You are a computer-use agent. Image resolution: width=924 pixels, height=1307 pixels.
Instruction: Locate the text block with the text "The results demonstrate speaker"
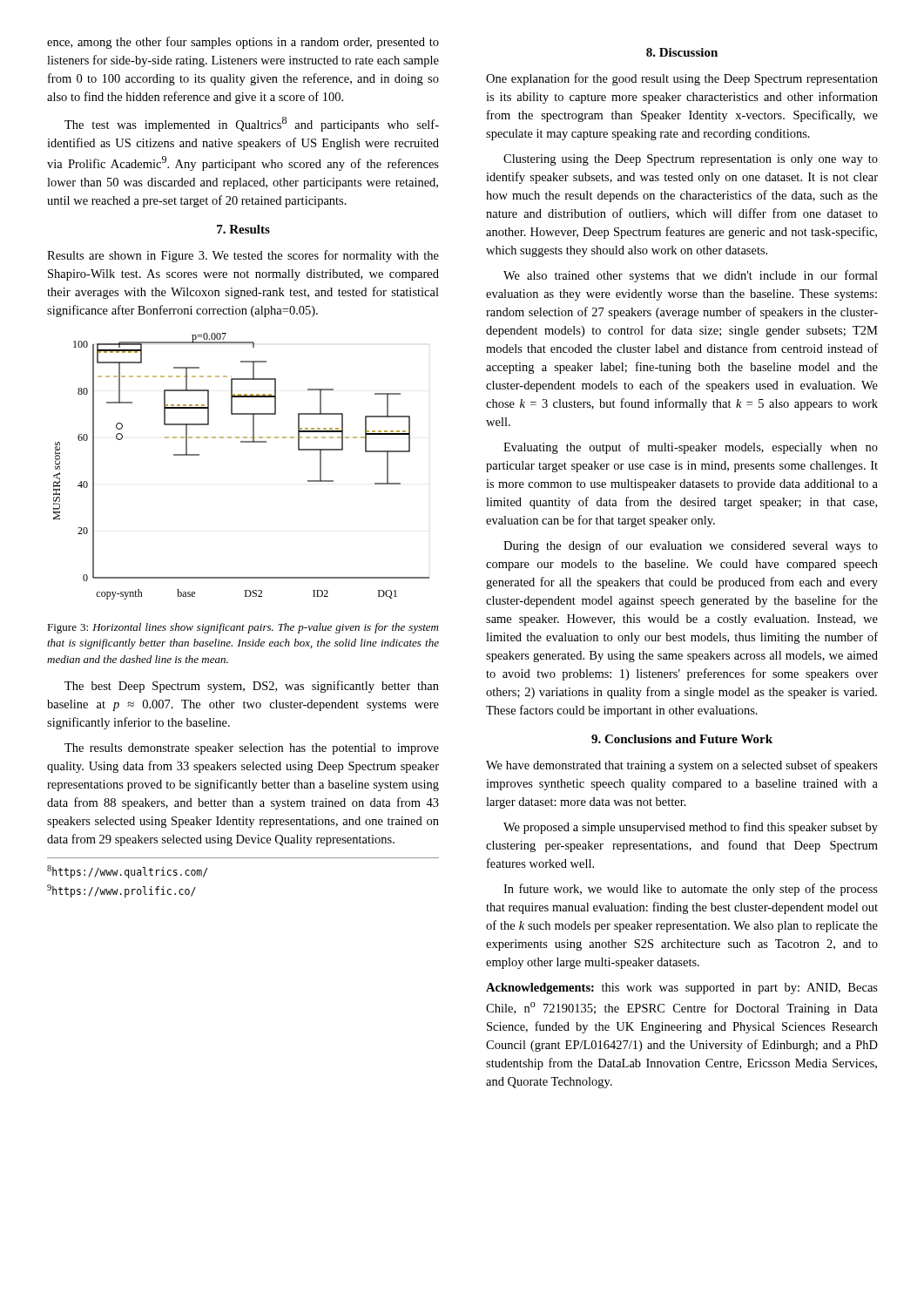coord(243,794)
